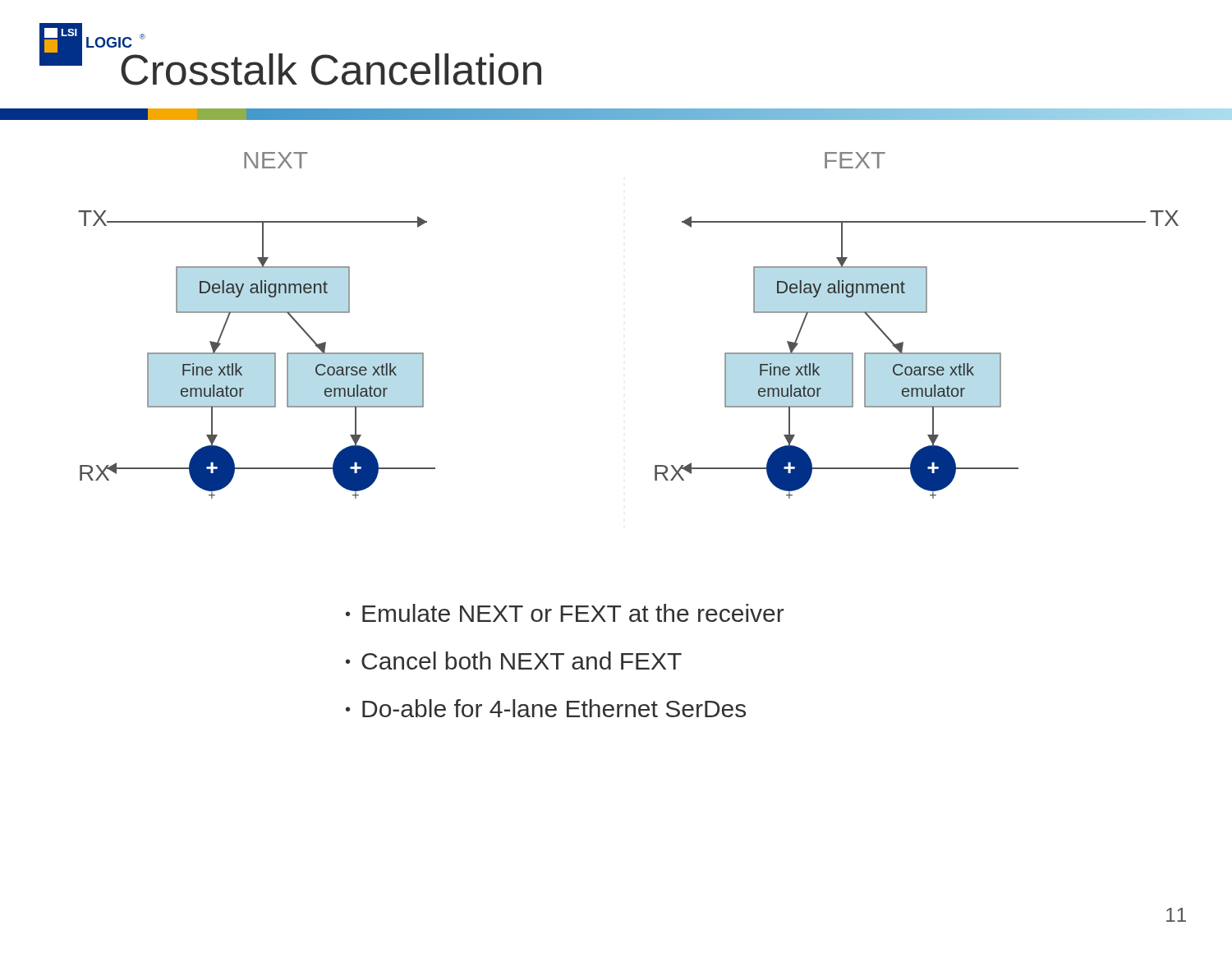Navigate to the passage starting "• Do-able for 4-lane Ethernet SerDes"

pos(546,709)
